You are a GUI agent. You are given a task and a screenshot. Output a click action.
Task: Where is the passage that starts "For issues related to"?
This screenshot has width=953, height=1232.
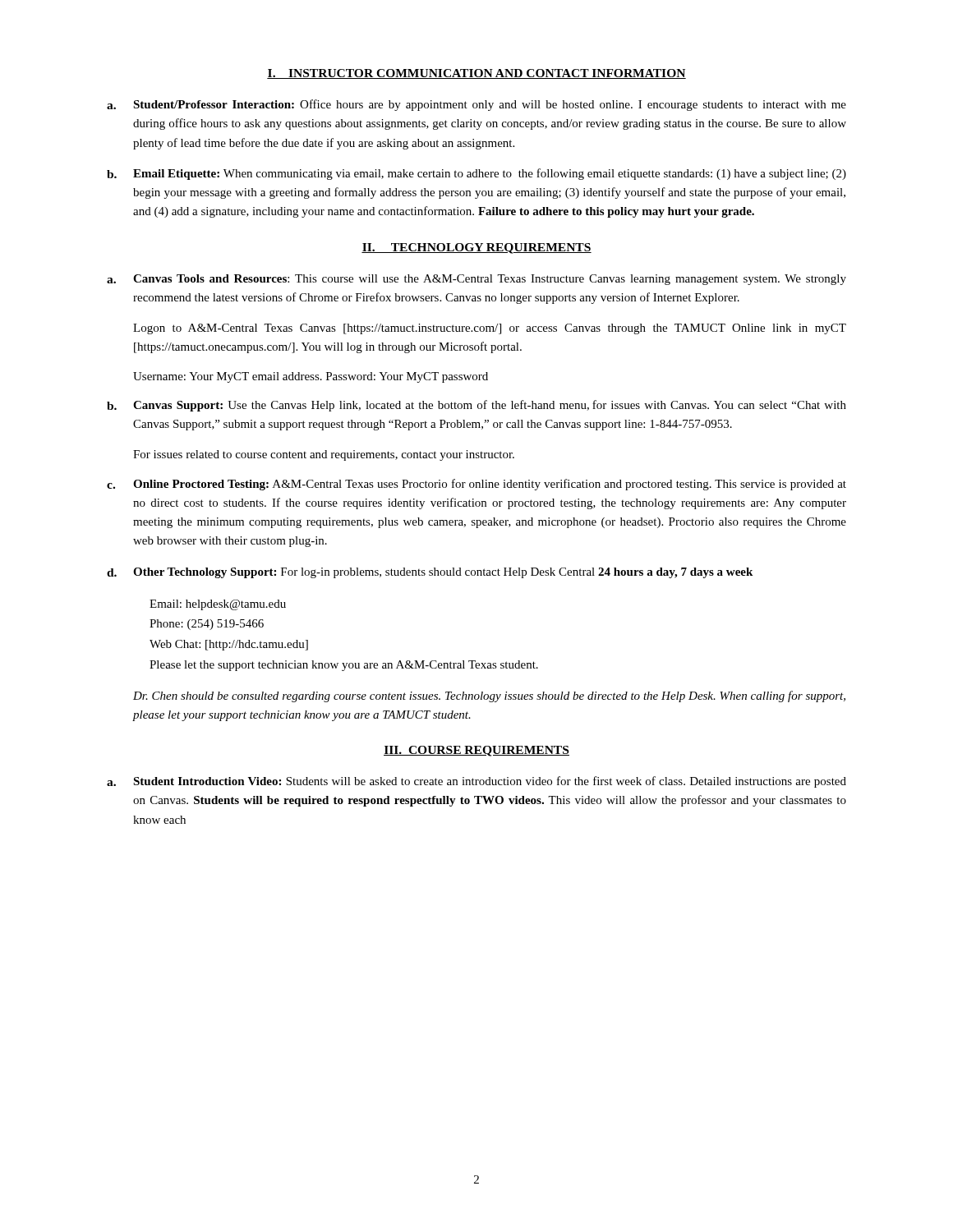point(324,454)
